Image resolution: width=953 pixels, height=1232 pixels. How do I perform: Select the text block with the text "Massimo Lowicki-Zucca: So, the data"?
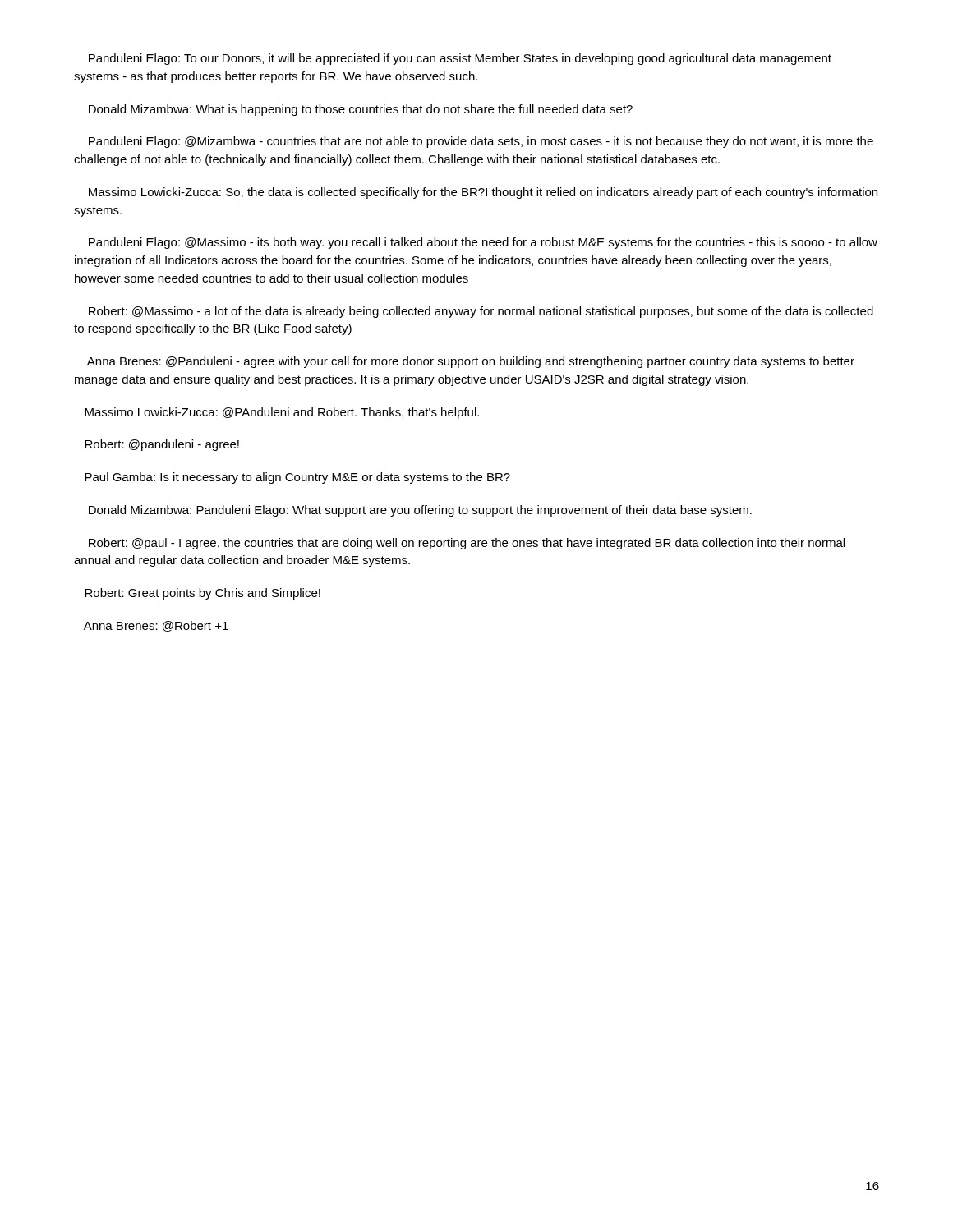click(x=476, y=201)
